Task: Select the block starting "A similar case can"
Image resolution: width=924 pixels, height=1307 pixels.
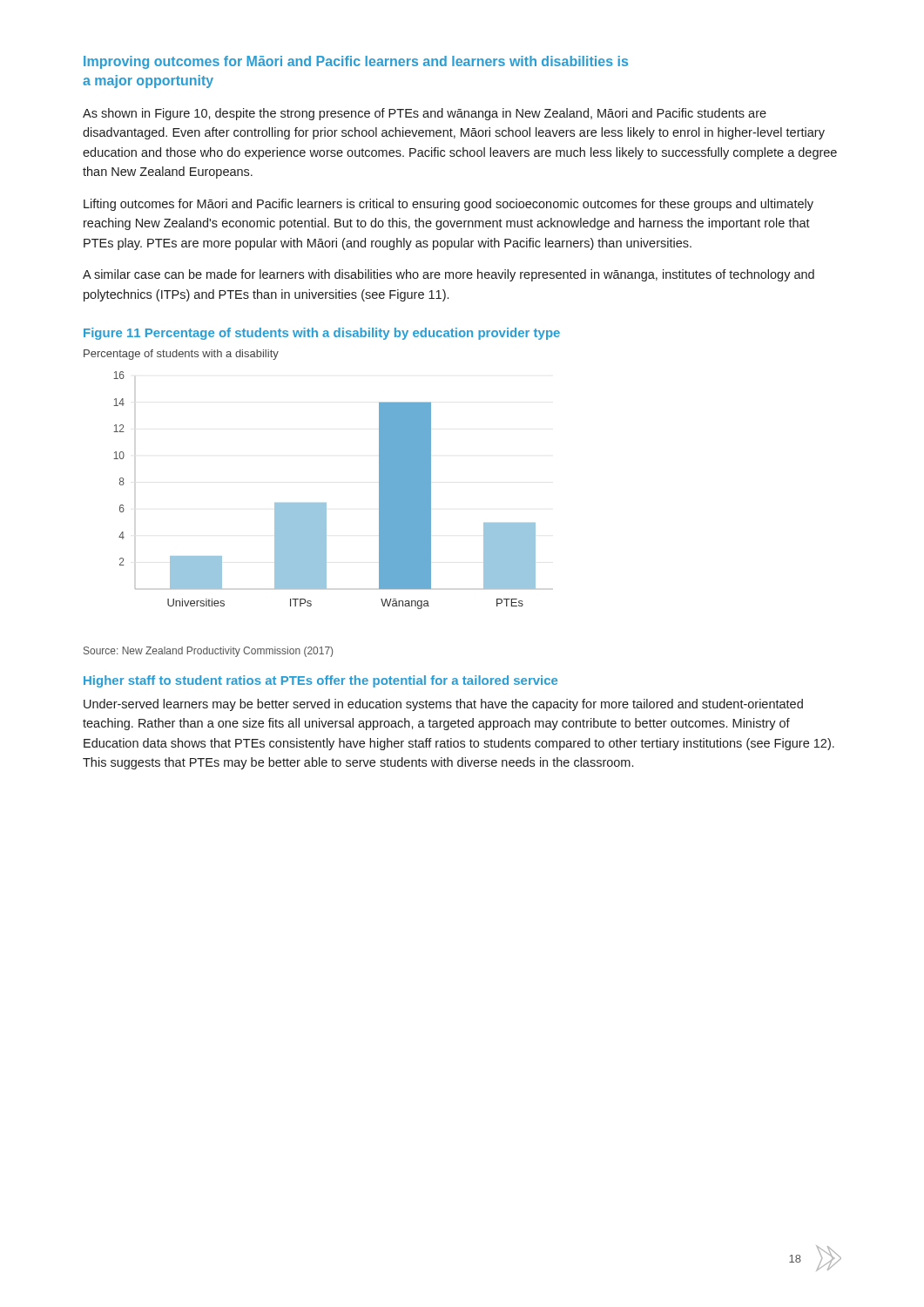Action: click(x=449, y=284)
